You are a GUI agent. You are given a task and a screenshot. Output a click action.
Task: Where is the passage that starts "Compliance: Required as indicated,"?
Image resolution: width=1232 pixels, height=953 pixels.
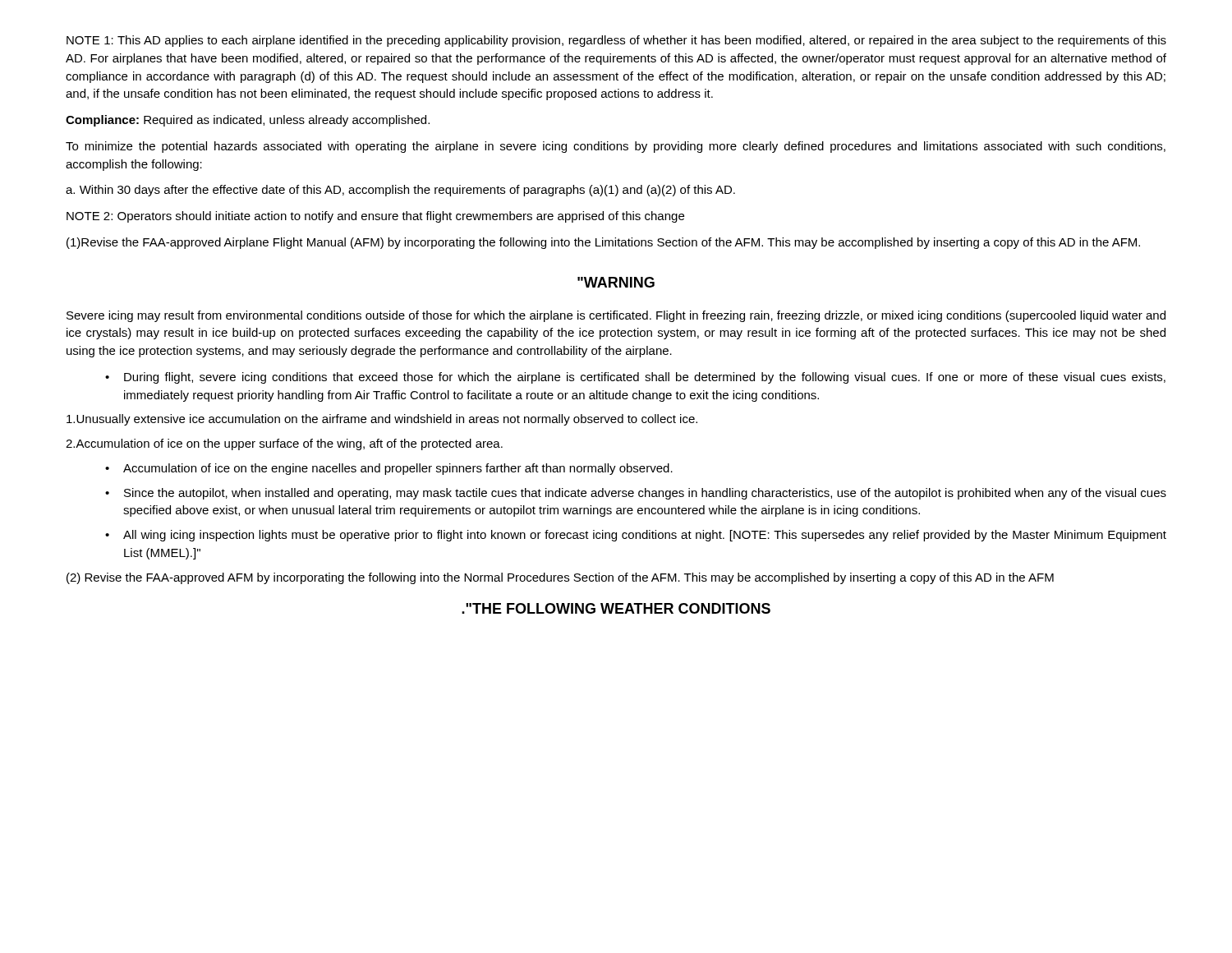click(x=248, y=120)
